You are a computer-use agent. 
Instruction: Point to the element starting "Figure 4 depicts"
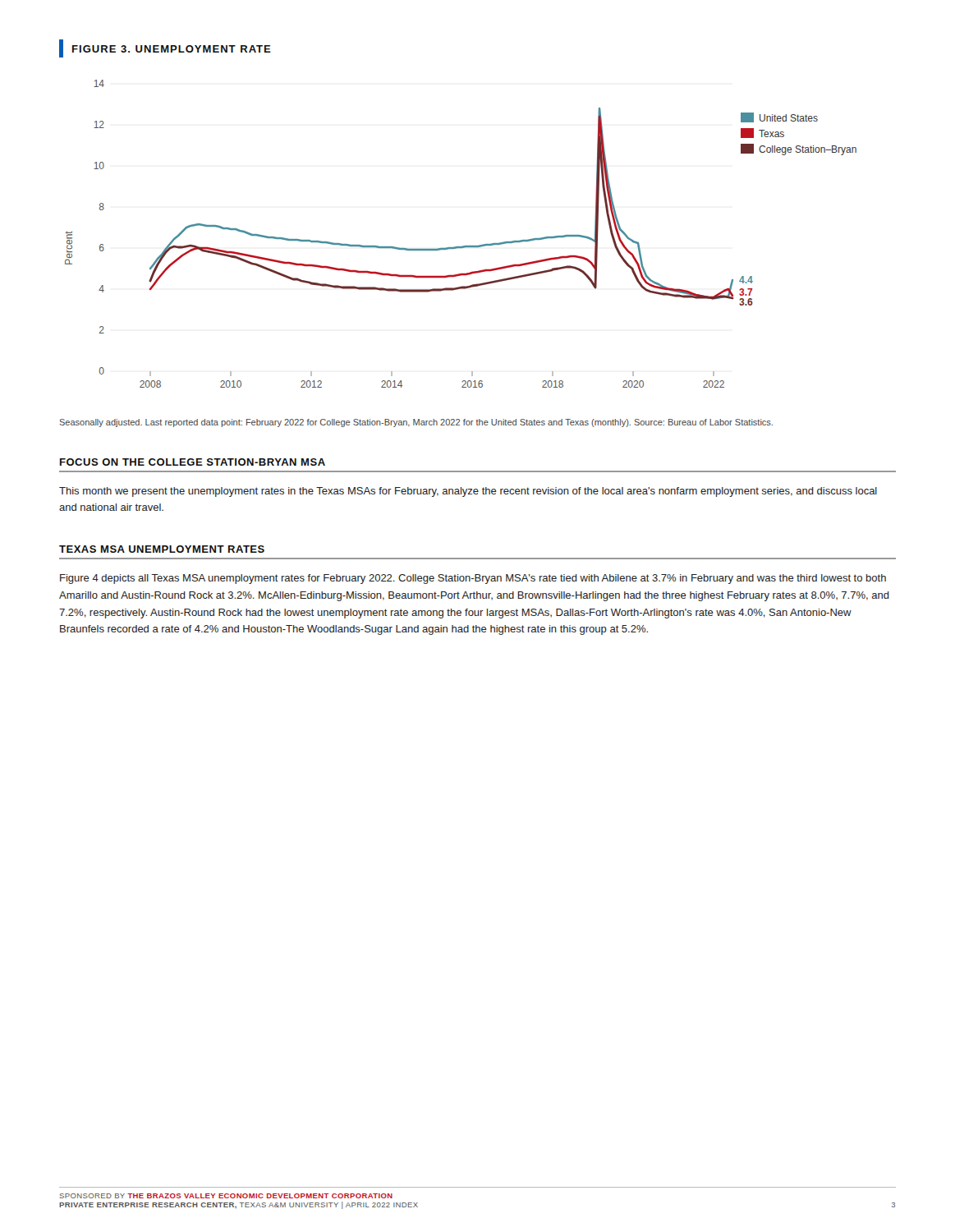[478, 604]
